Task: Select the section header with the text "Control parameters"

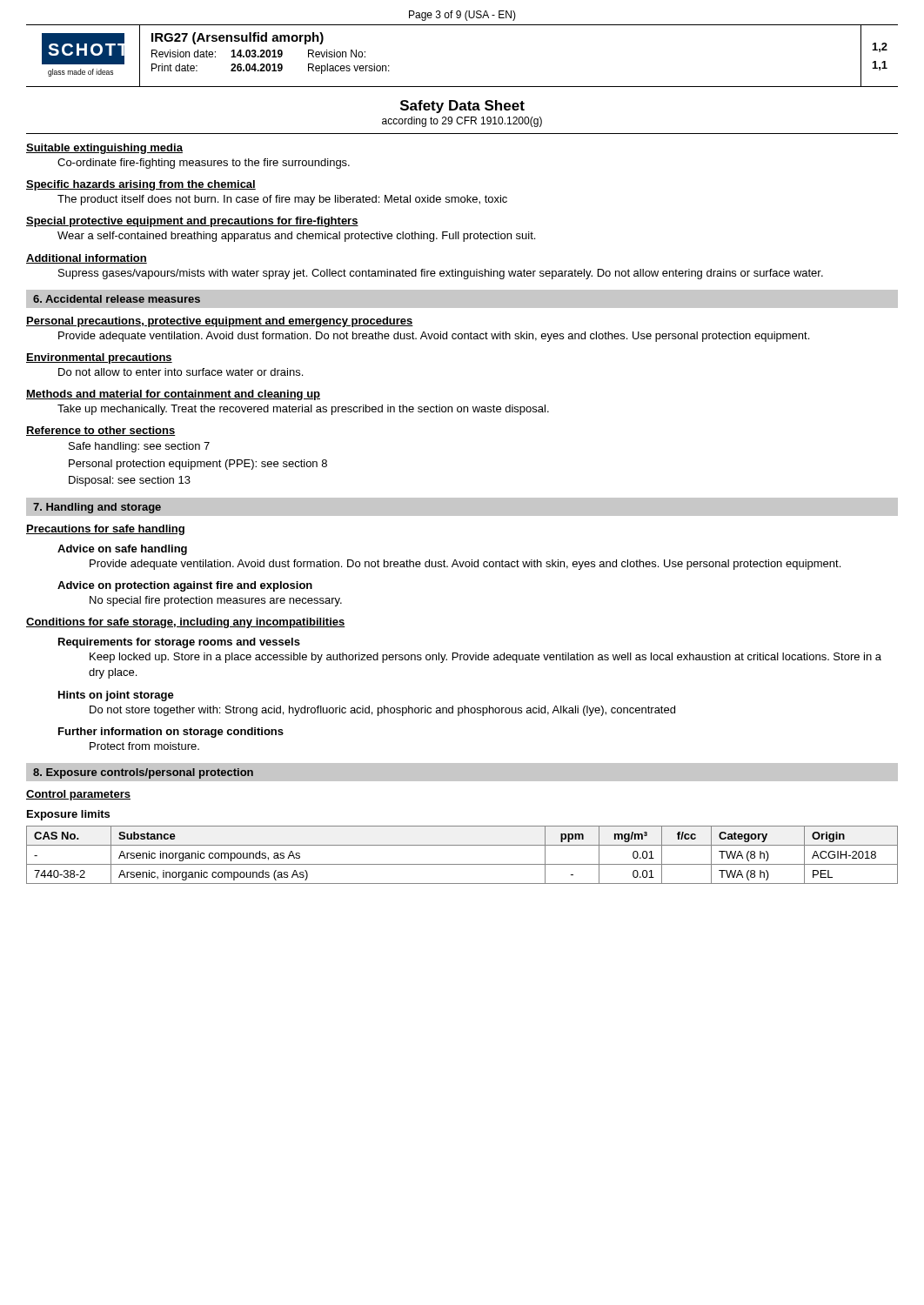Action: point(78,794)
